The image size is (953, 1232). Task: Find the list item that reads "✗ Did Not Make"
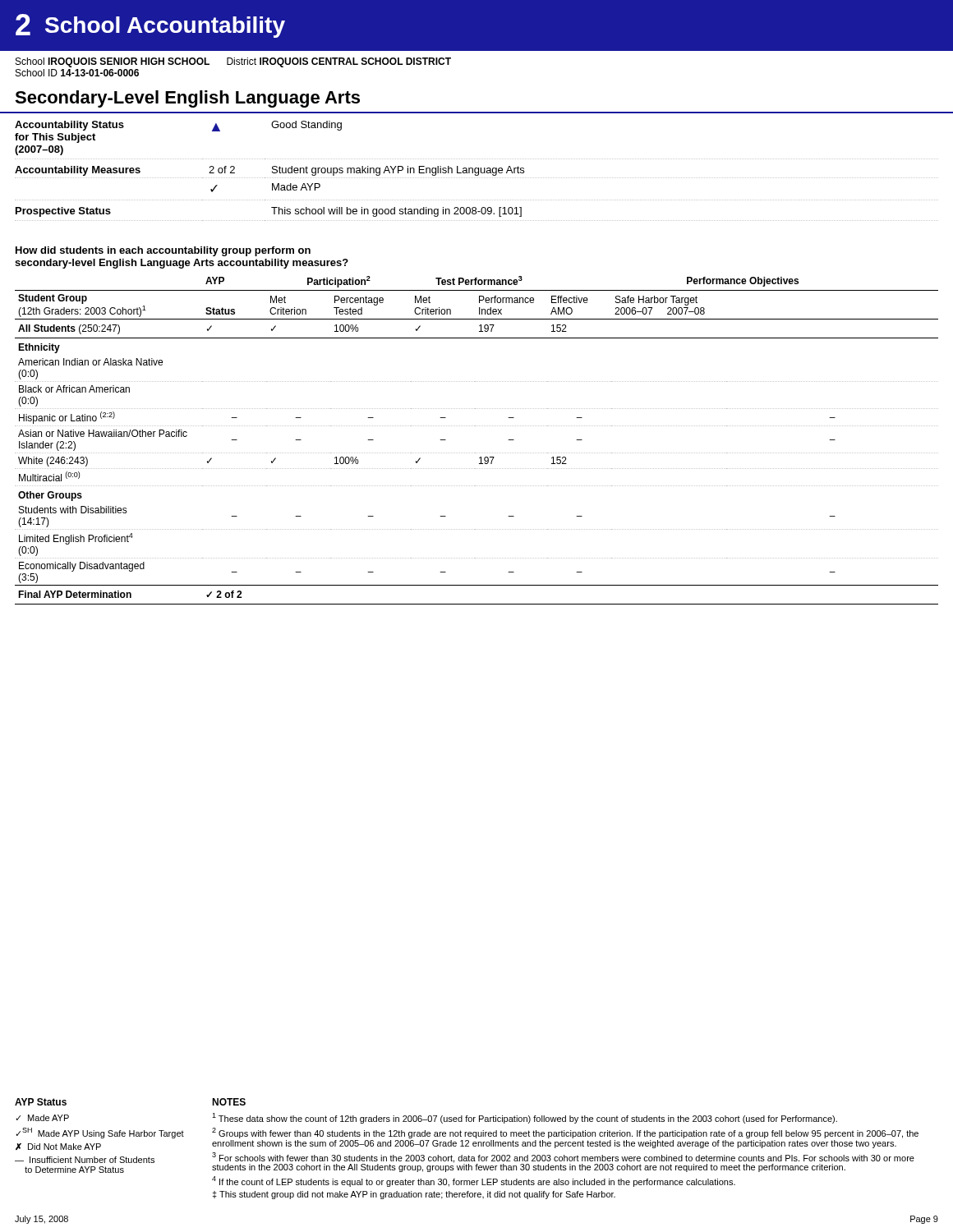pos(58,1147)
